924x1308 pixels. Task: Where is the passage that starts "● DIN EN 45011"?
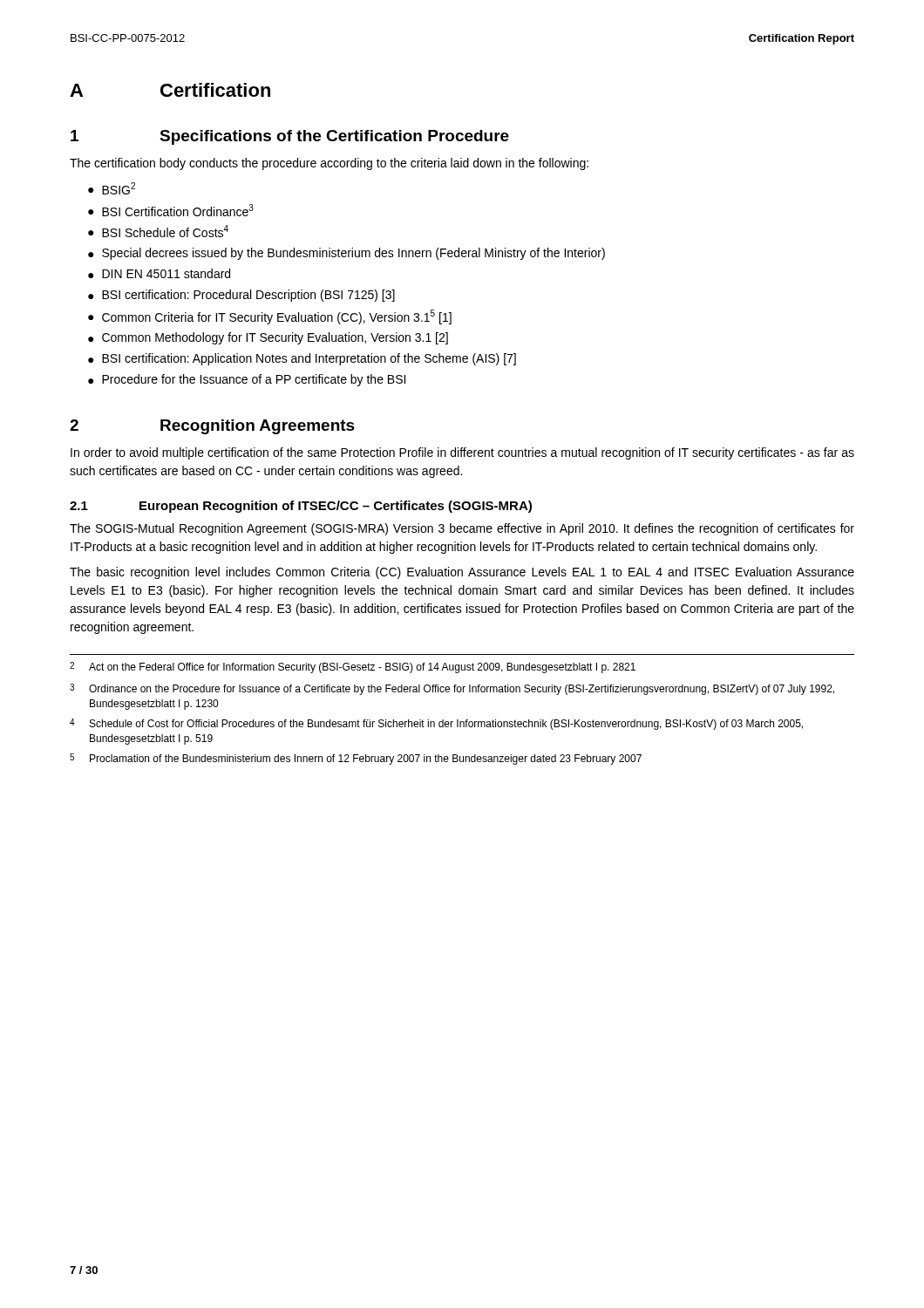159,275
